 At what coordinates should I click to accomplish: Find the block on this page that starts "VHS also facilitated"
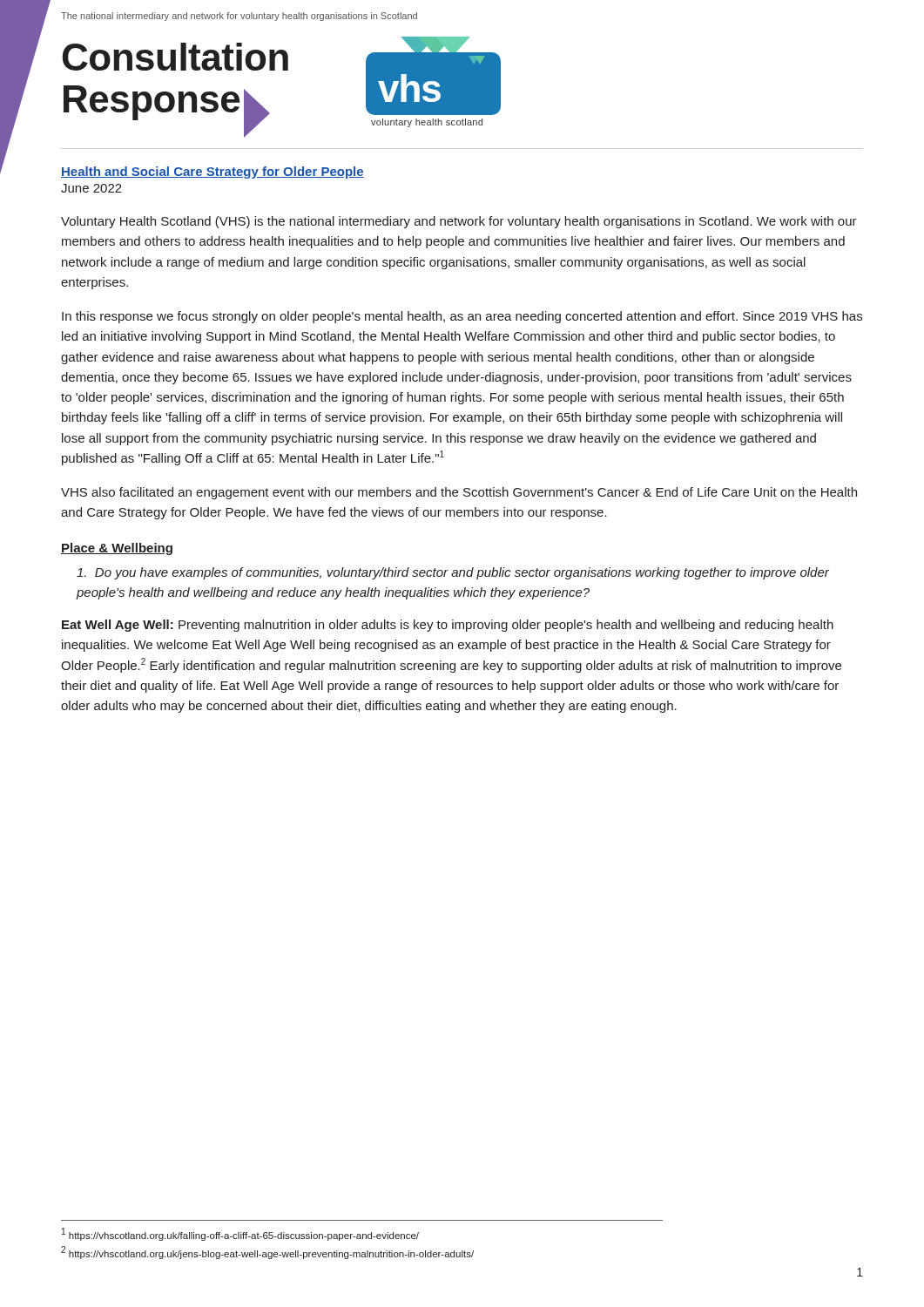(x=459, y=502)
